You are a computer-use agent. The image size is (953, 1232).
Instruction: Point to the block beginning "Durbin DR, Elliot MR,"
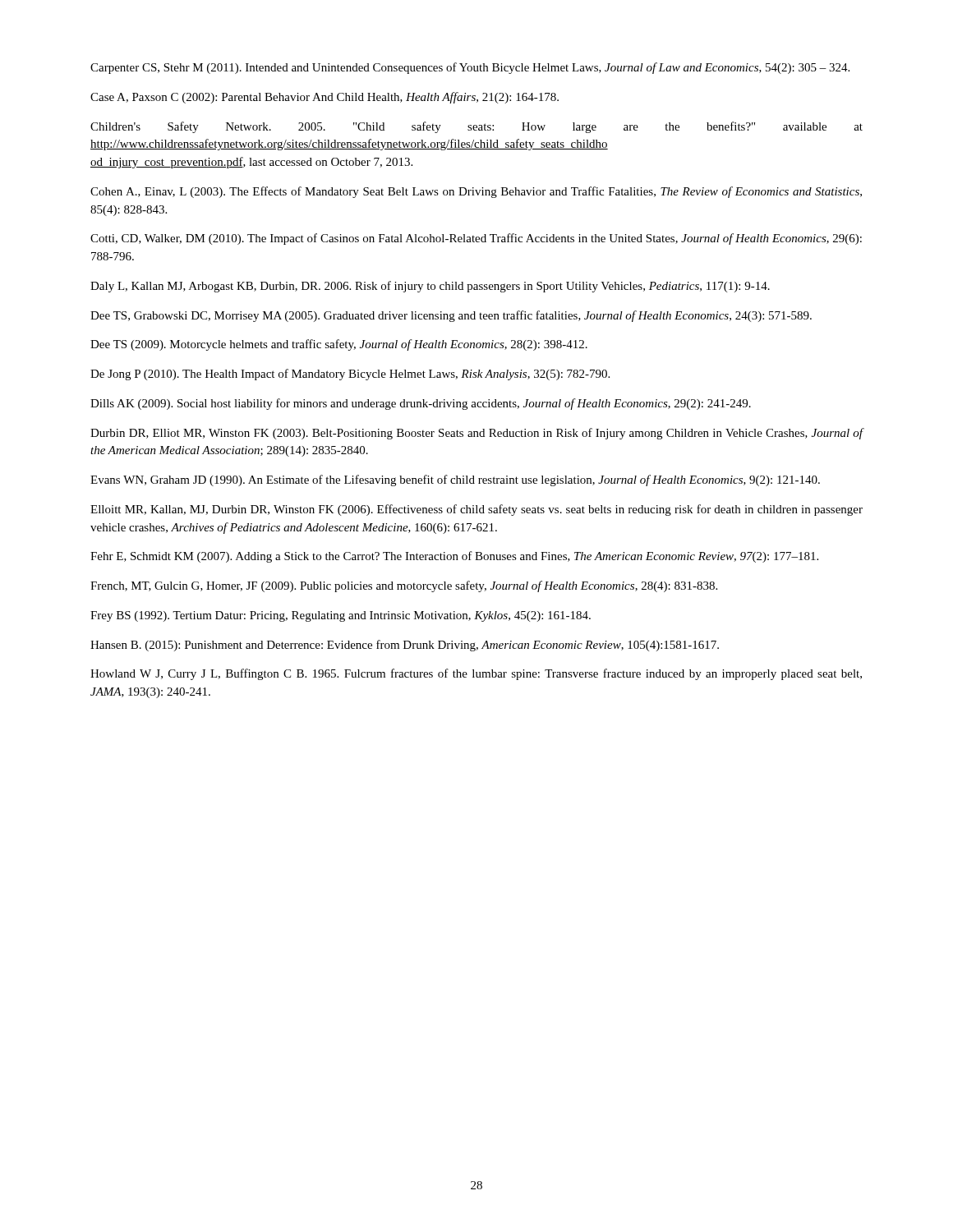[x=476, y=441]
